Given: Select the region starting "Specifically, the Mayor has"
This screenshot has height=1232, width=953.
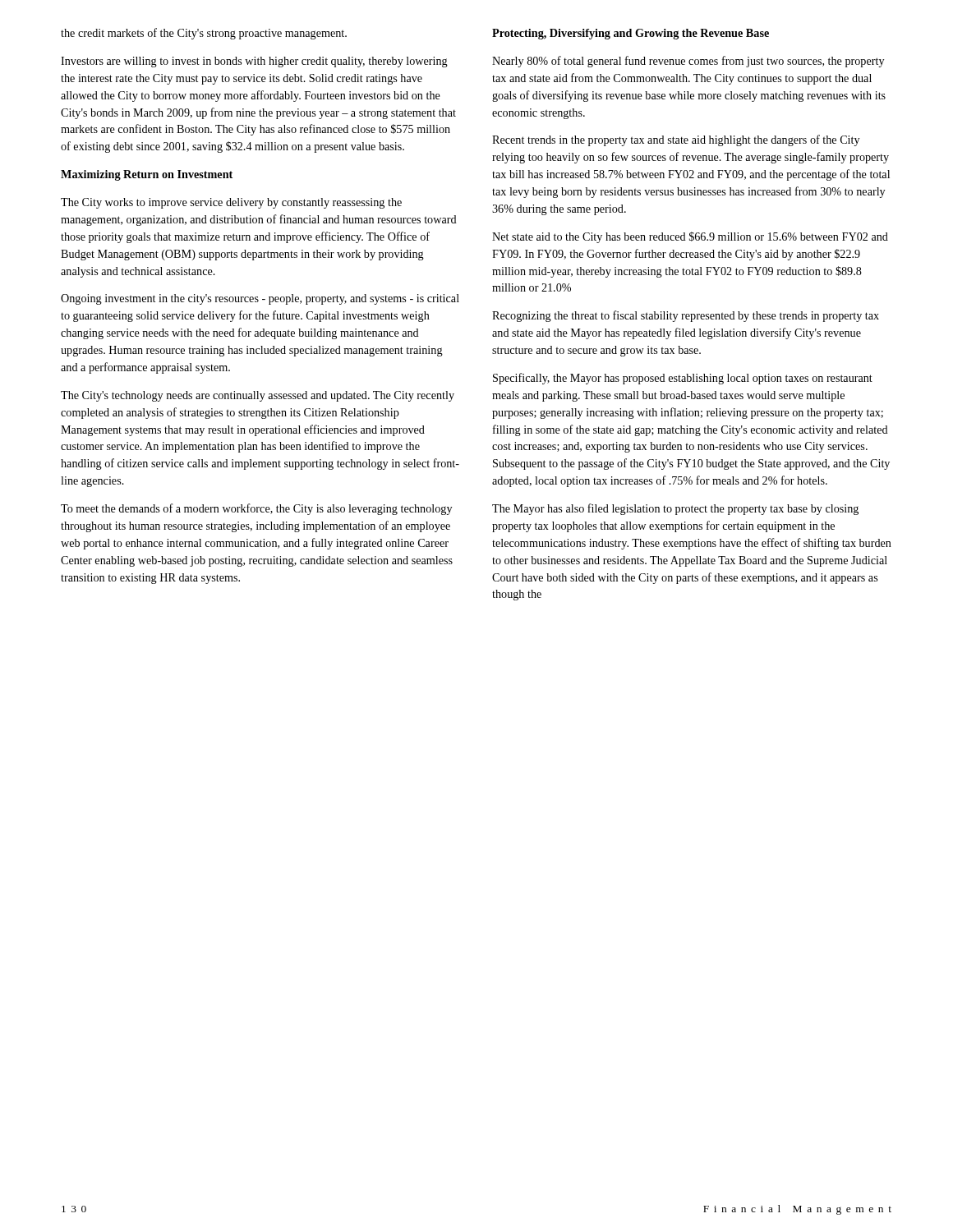Looking at the screenshot, I should (x=692, y=429).
